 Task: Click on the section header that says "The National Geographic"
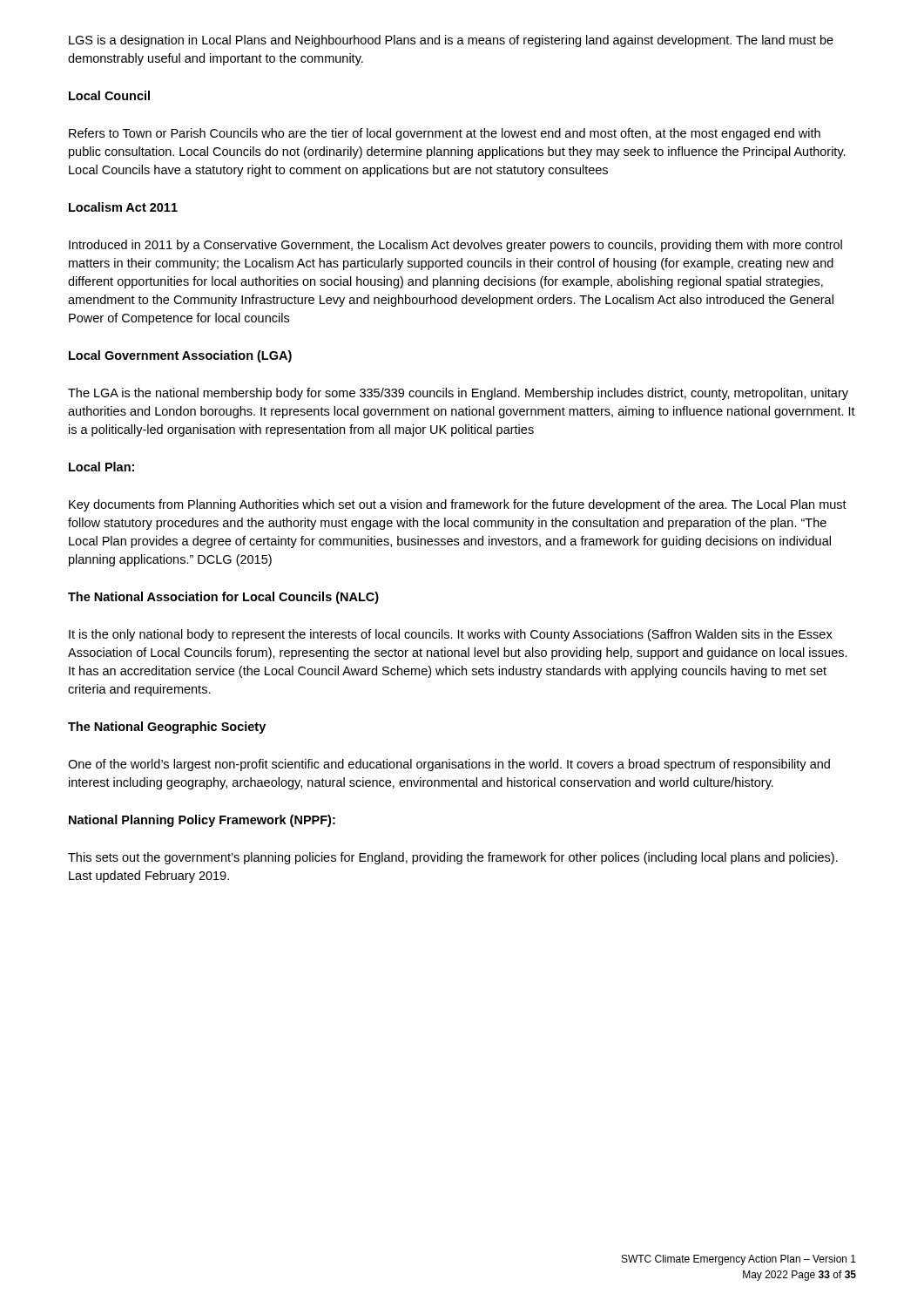[167, 728]
